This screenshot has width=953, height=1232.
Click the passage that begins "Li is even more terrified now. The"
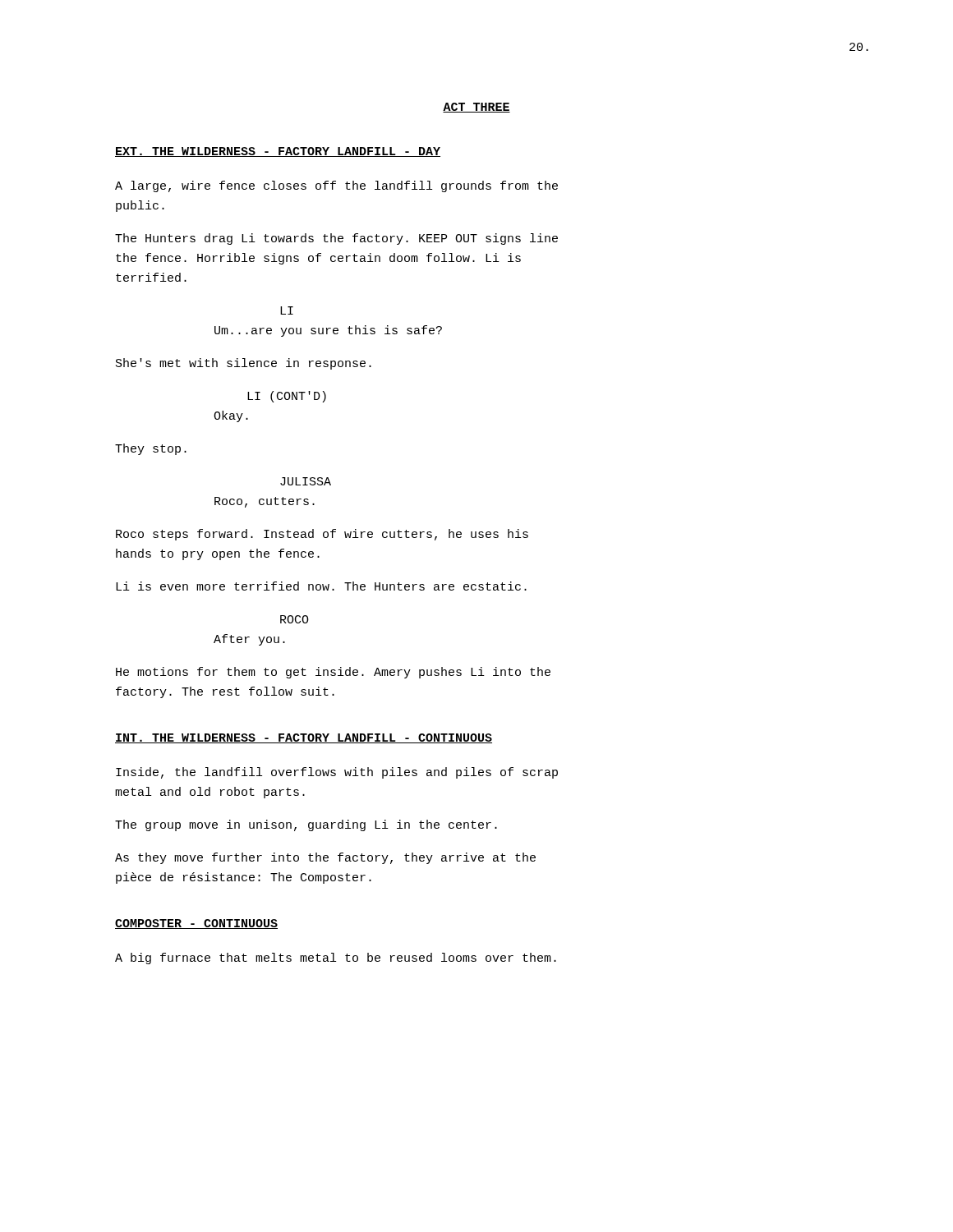(322, 588)
